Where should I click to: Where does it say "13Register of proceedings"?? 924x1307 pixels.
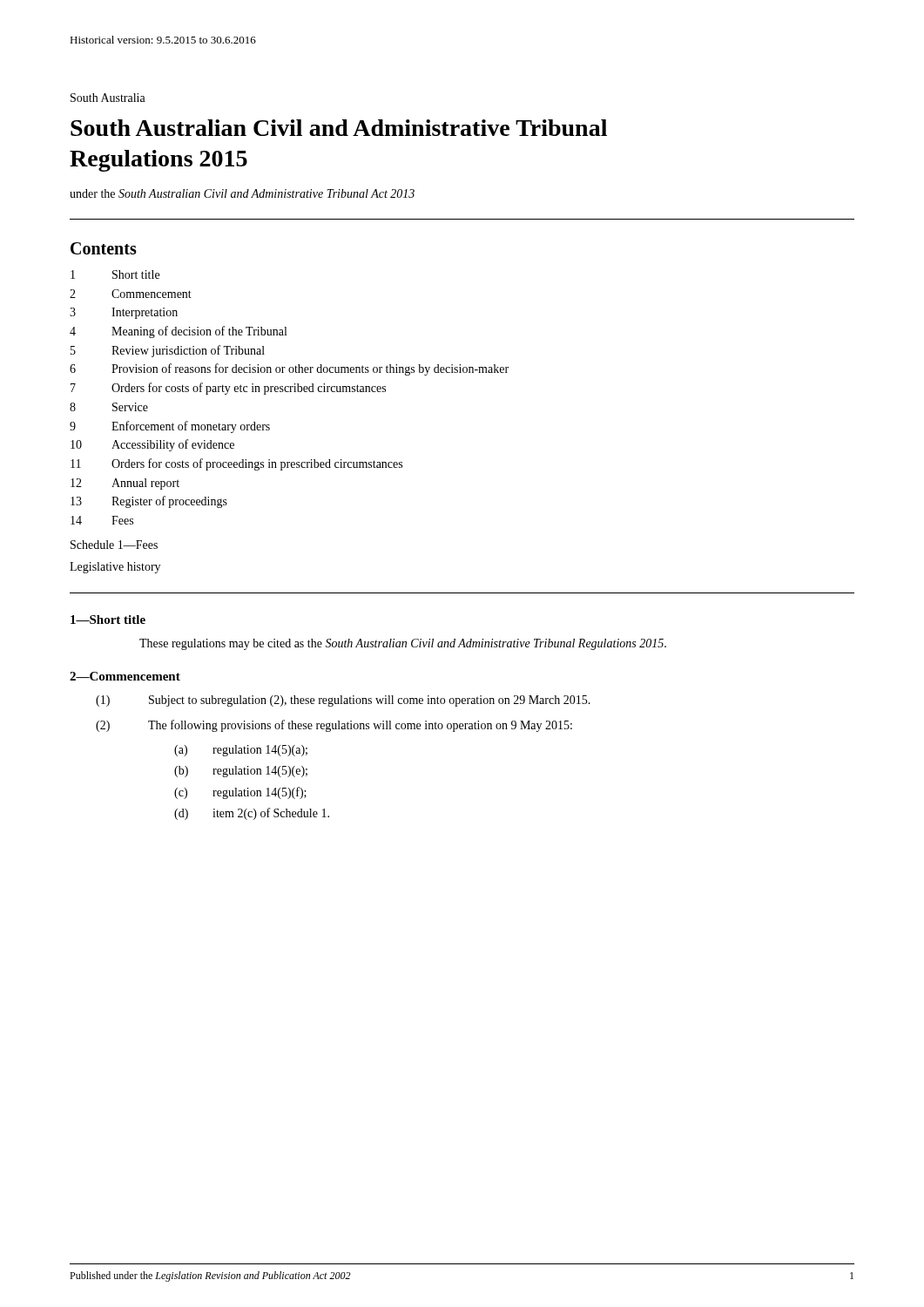pos(149,502)
